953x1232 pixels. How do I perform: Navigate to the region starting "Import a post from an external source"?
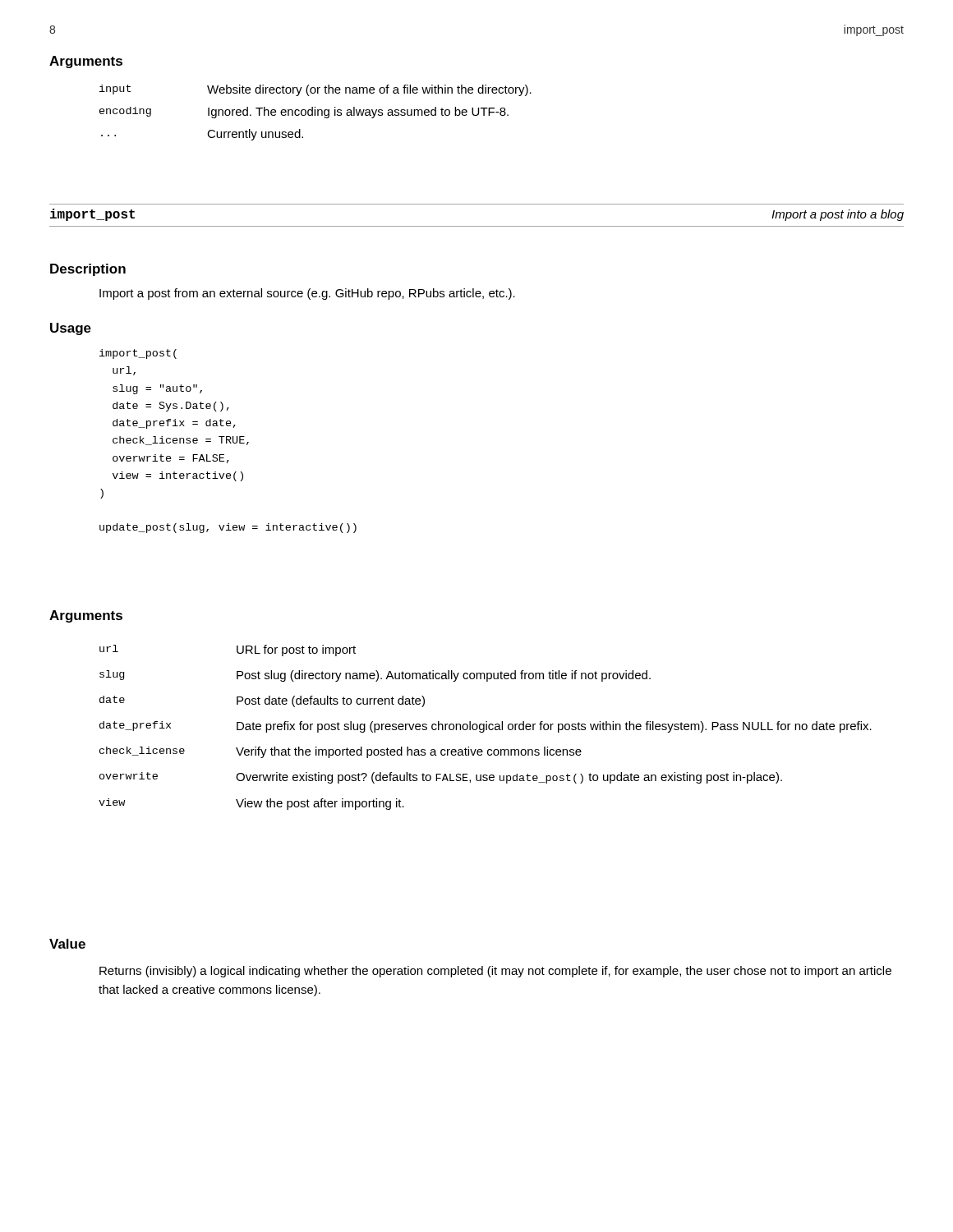(307, 293)
